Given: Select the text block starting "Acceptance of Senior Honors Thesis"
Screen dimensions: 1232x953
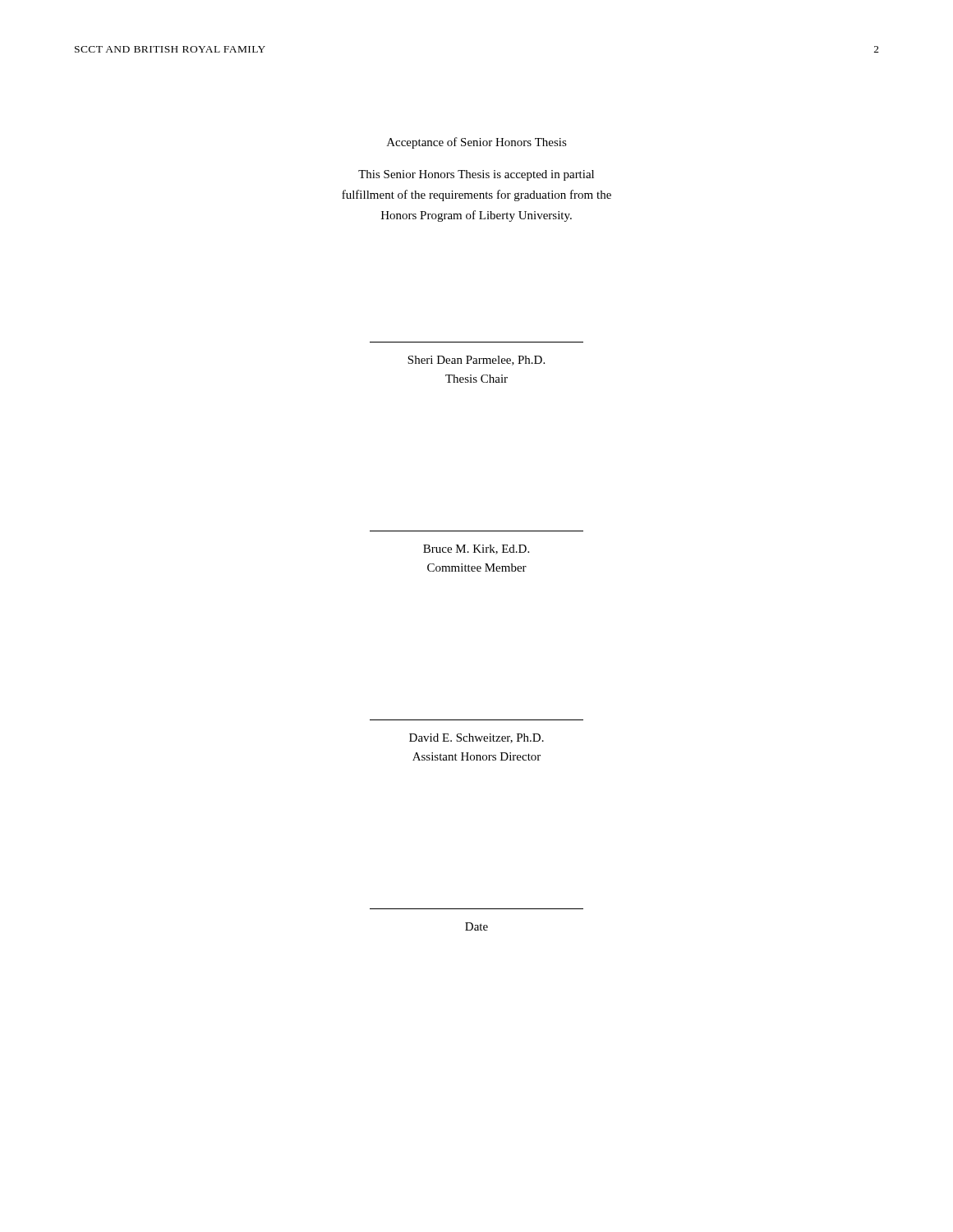Looking at the screenshot, I should click(x=476, y=142).
